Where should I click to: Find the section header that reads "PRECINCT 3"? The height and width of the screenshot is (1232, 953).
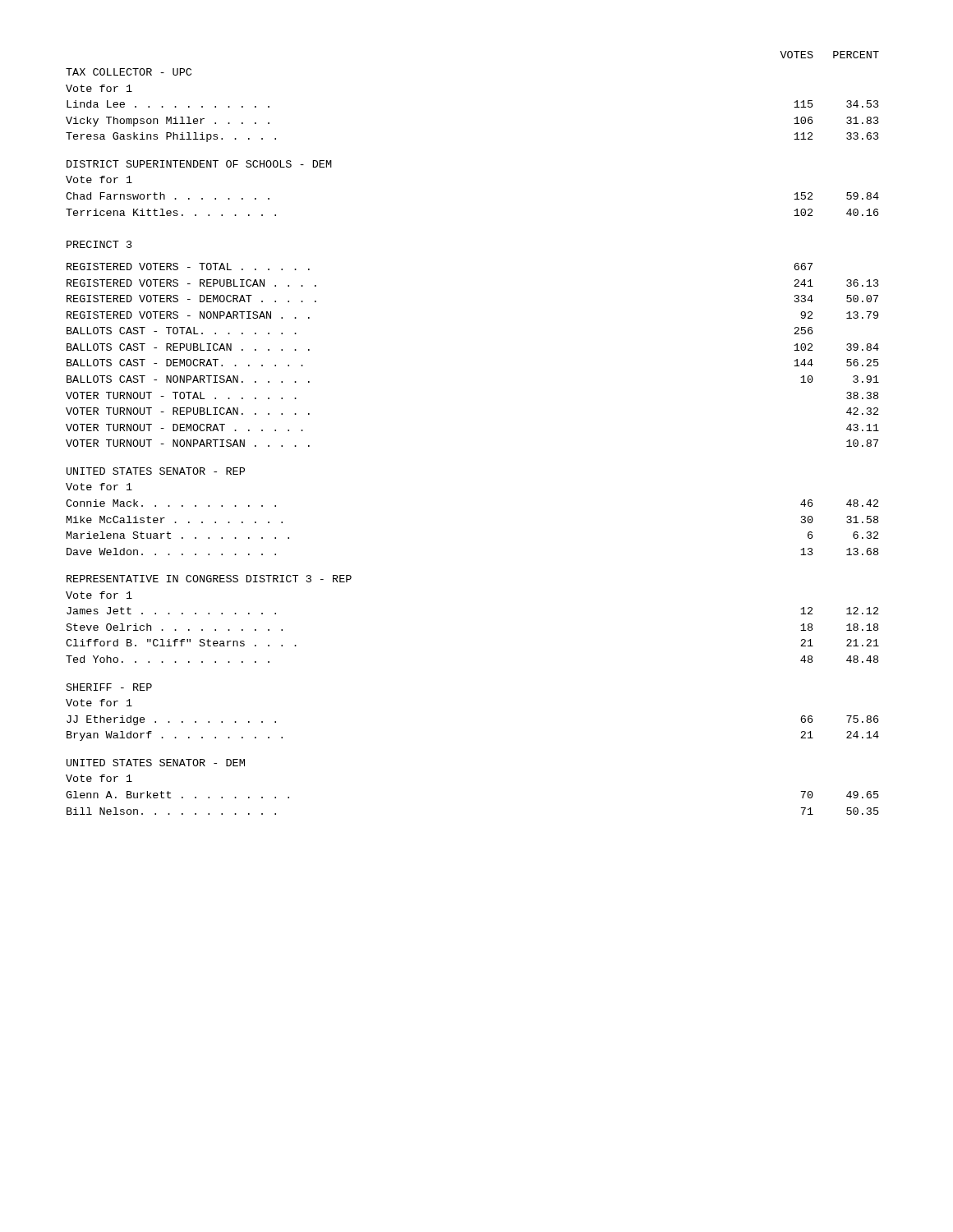99,245
